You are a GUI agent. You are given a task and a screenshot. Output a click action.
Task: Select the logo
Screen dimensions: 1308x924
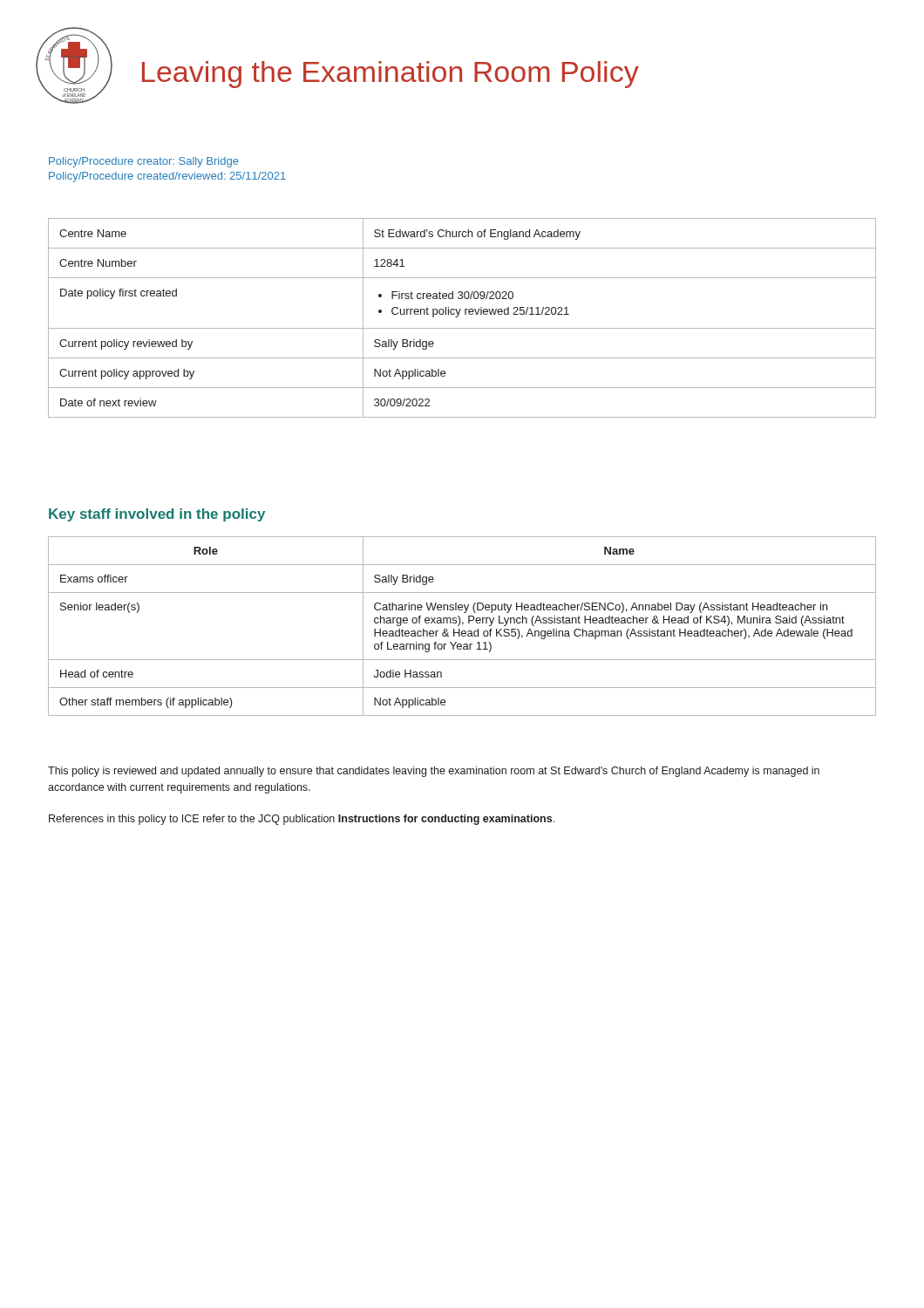tap(74, 65)
